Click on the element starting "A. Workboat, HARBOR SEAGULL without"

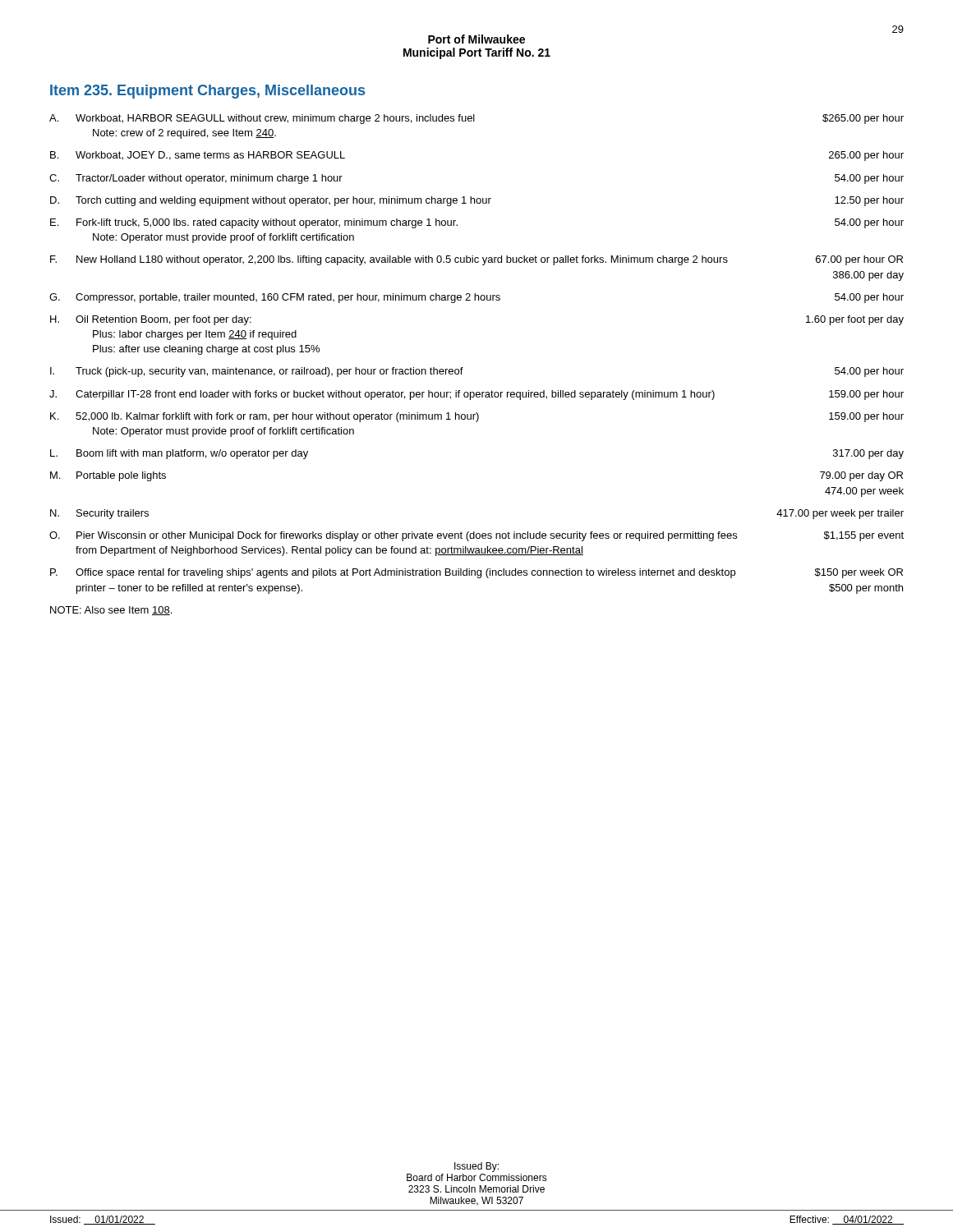(x=476, y=126)
